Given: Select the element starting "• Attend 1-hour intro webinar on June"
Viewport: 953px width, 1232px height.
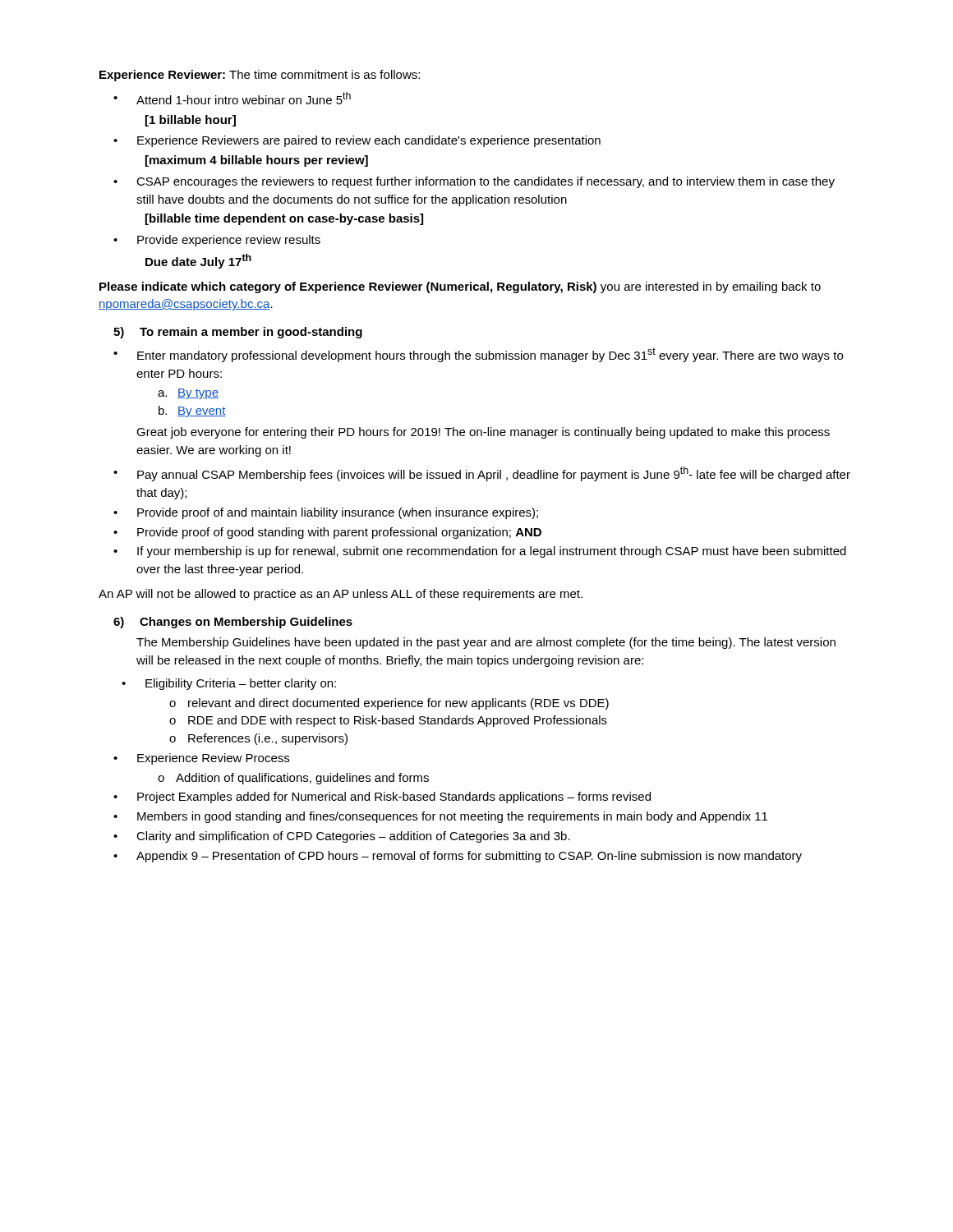Looking at the screenshot, I should [232, 98].
